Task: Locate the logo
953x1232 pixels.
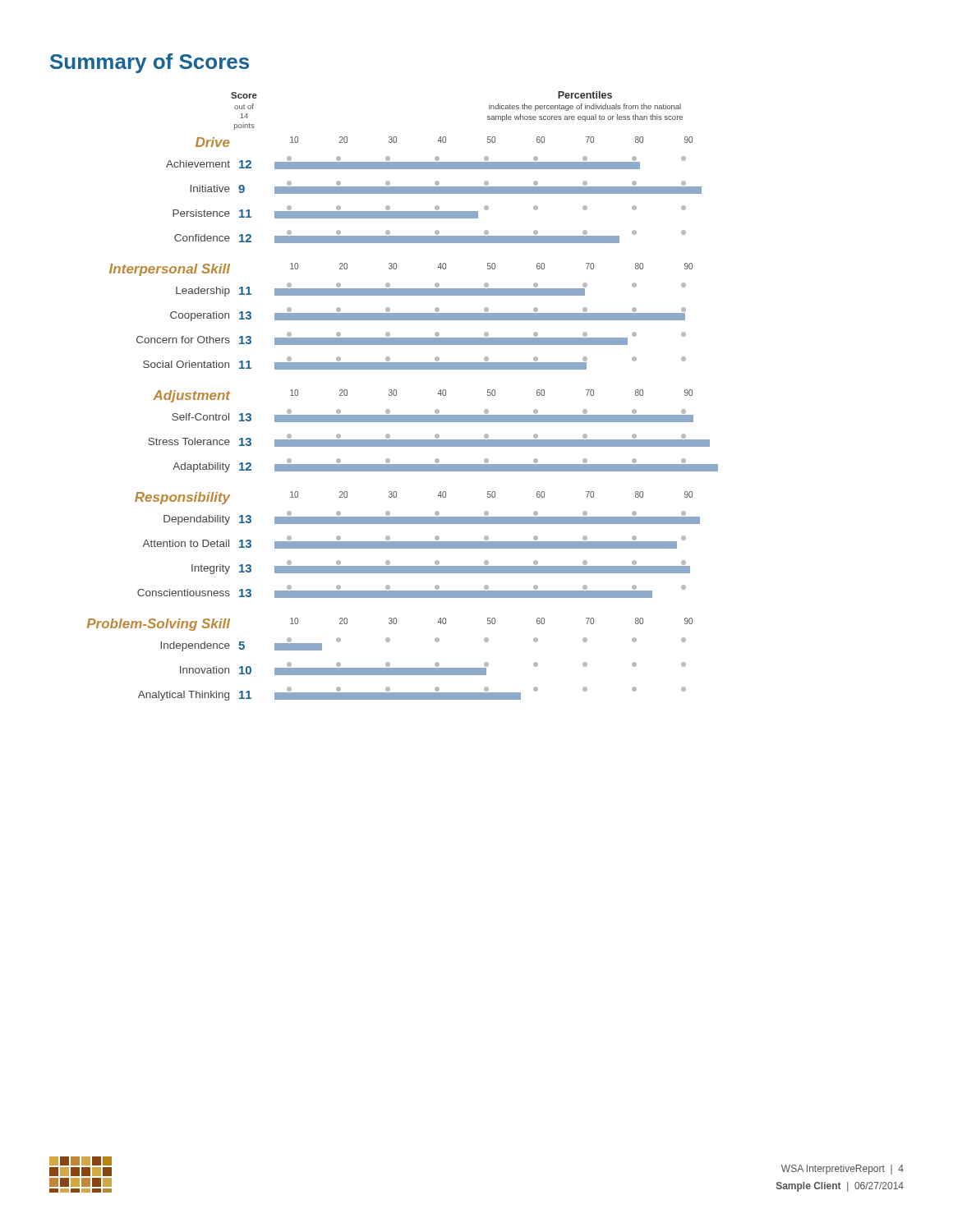Action: point(127,1176)
